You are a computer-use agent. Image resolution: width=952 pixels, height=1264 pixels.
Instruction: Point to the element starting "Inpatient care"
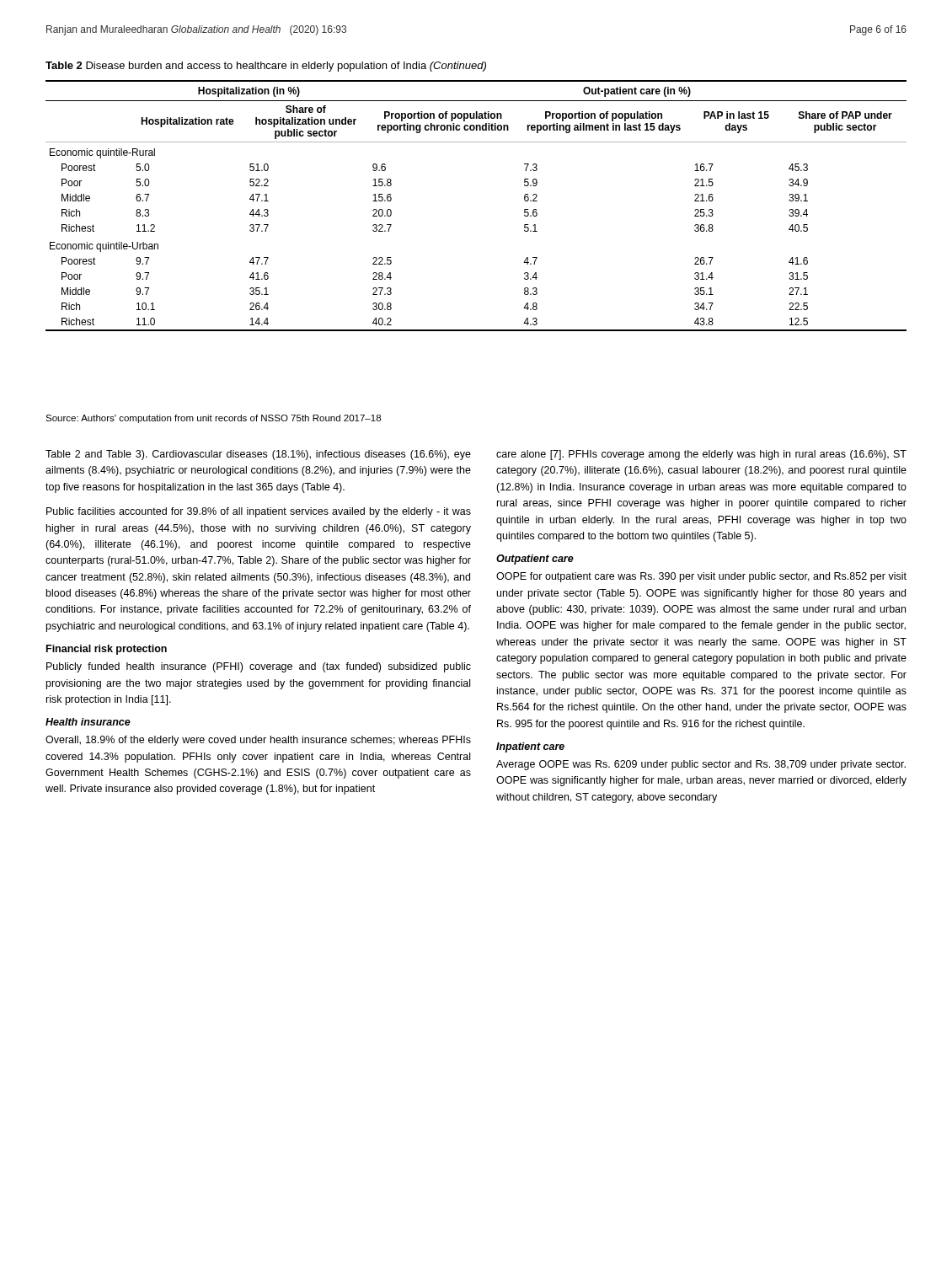point(530,747)
